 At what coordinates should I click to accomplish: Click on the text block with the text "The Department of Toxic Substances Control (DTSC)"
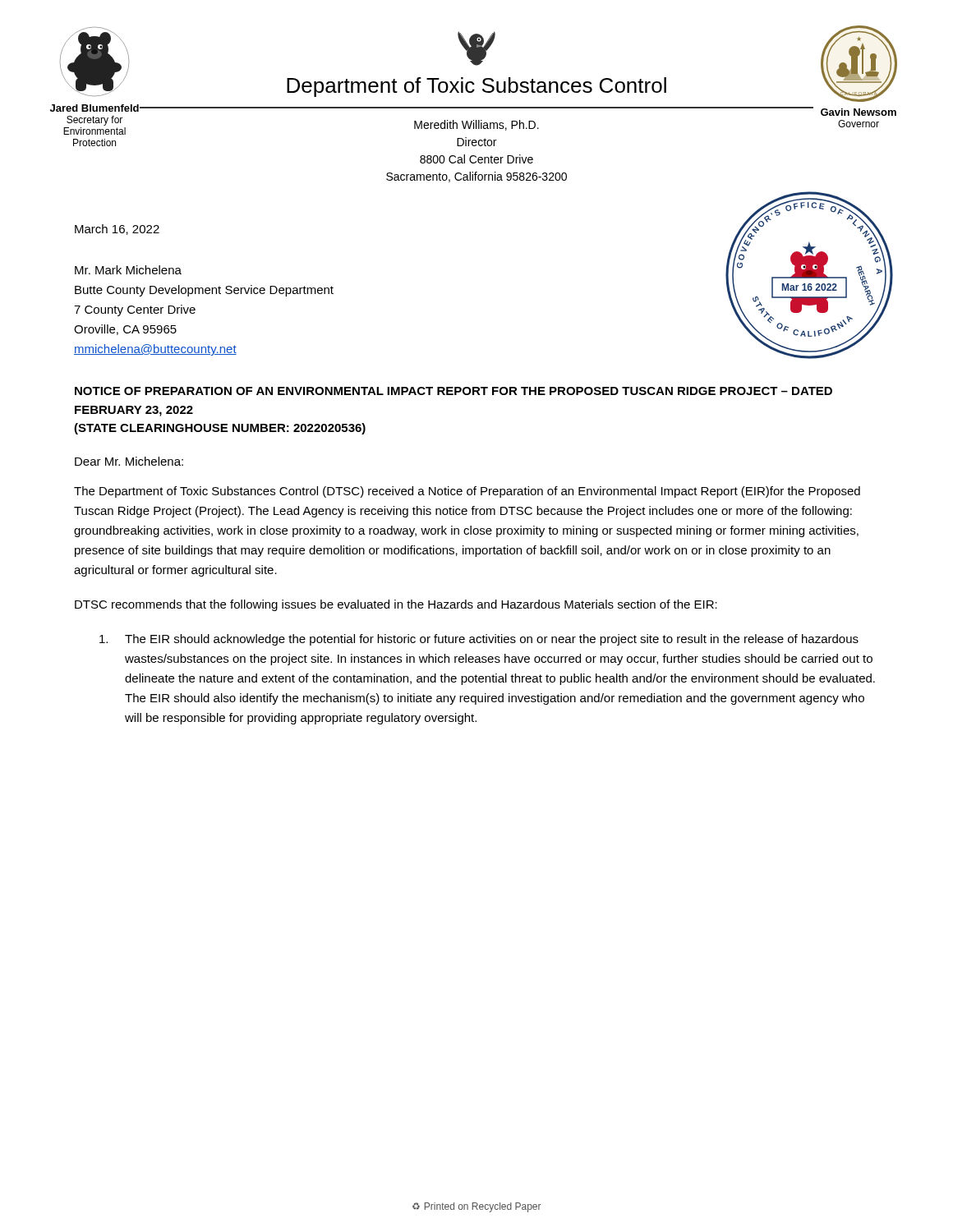[x=467, y=530]
